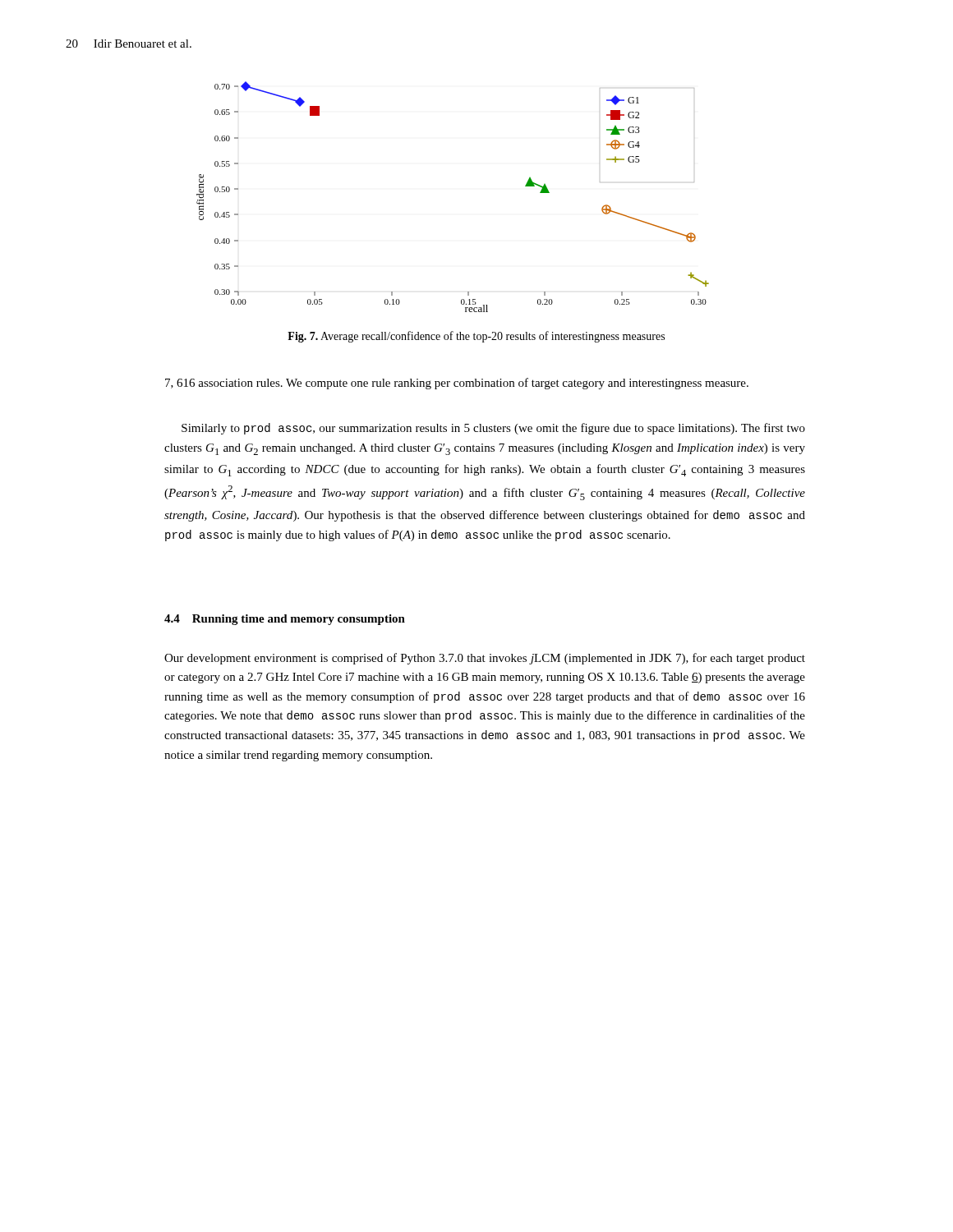
Task: Locate the text block that reads "Similarly to prod assoc,"
Action: coord(485,482)
